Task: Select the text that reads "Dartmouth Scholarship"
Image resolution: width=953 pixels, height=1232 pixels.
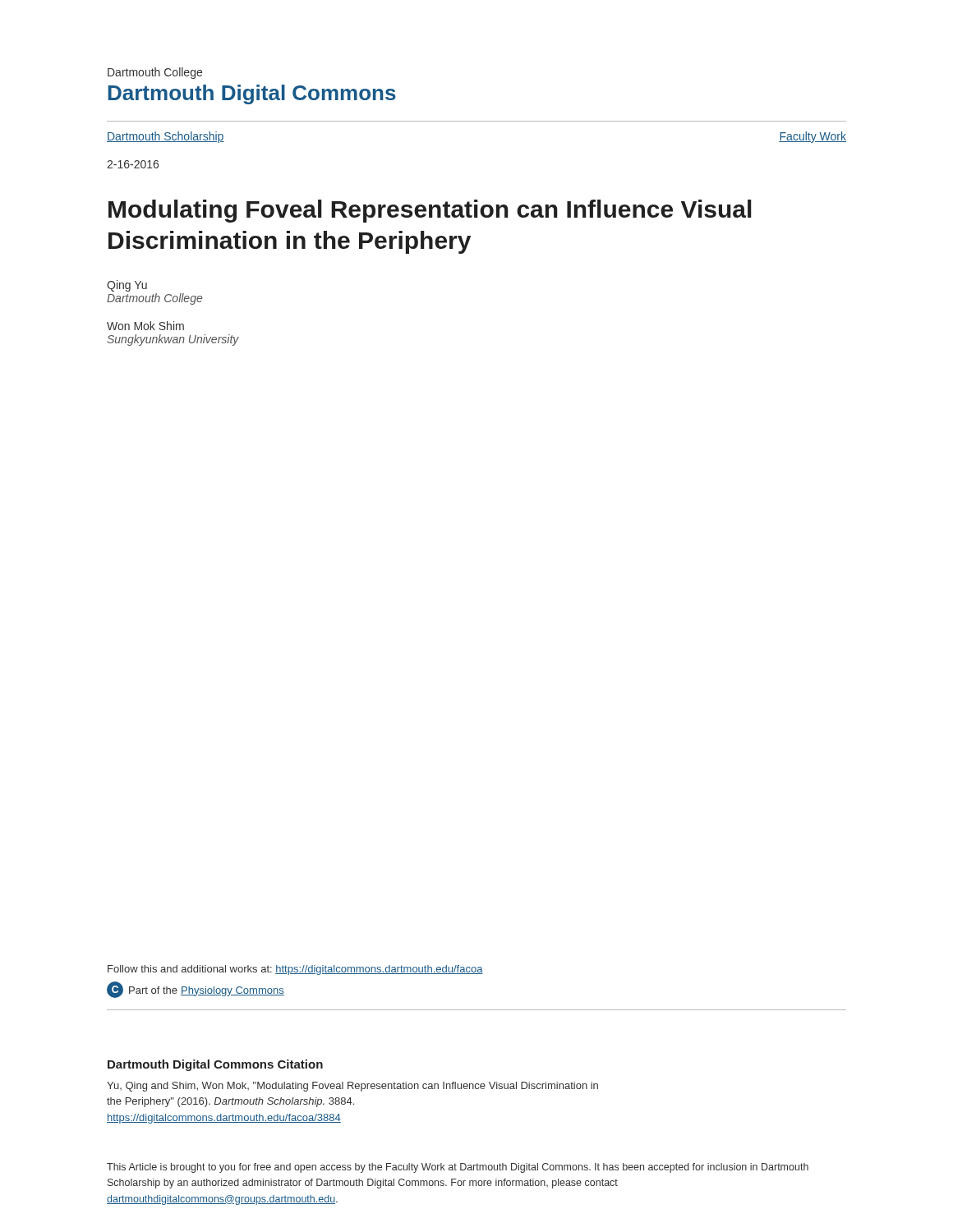Action: tap(165, 136)
